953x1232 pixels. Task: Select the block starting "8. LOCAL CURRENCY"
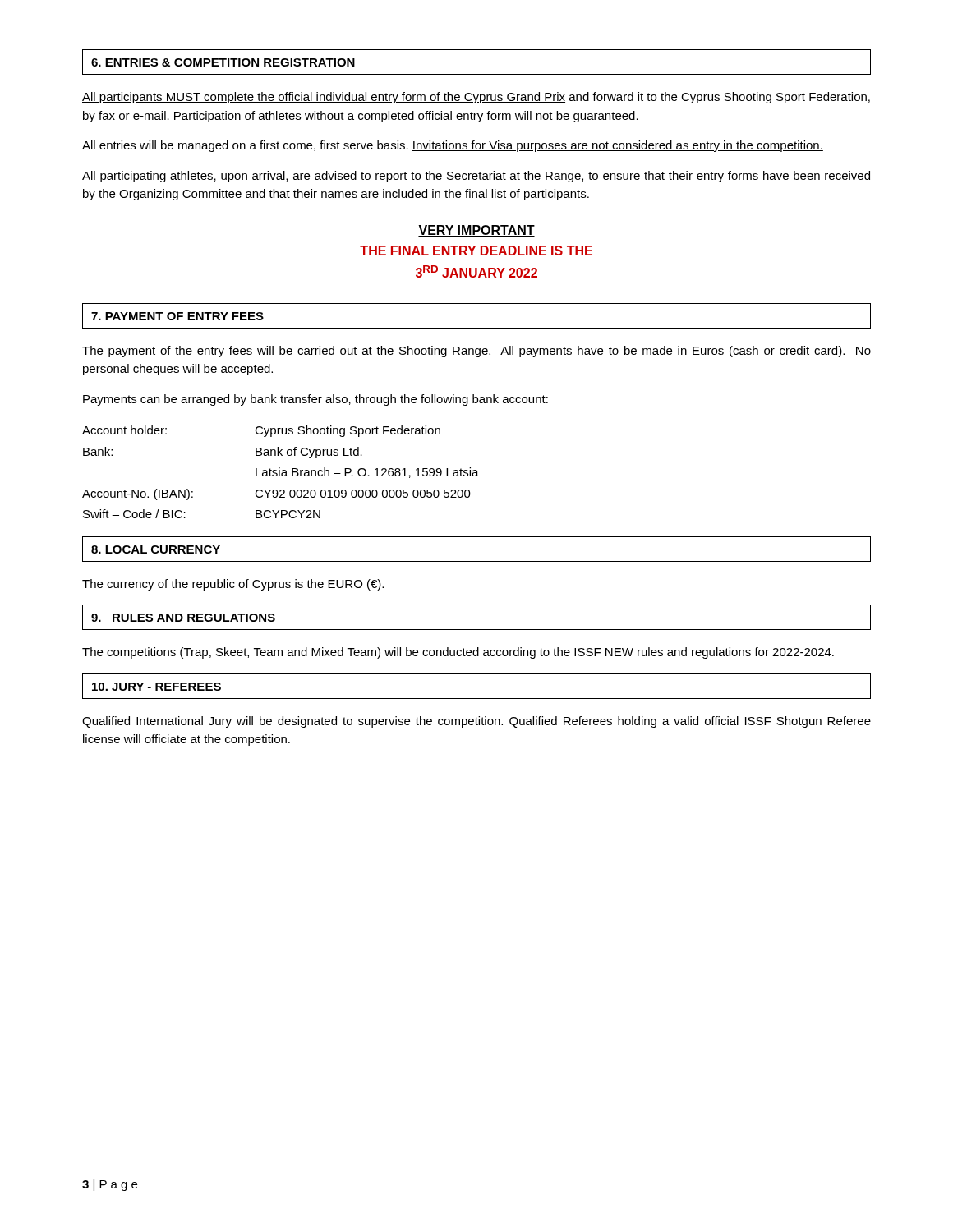click(x=156, y=549)
